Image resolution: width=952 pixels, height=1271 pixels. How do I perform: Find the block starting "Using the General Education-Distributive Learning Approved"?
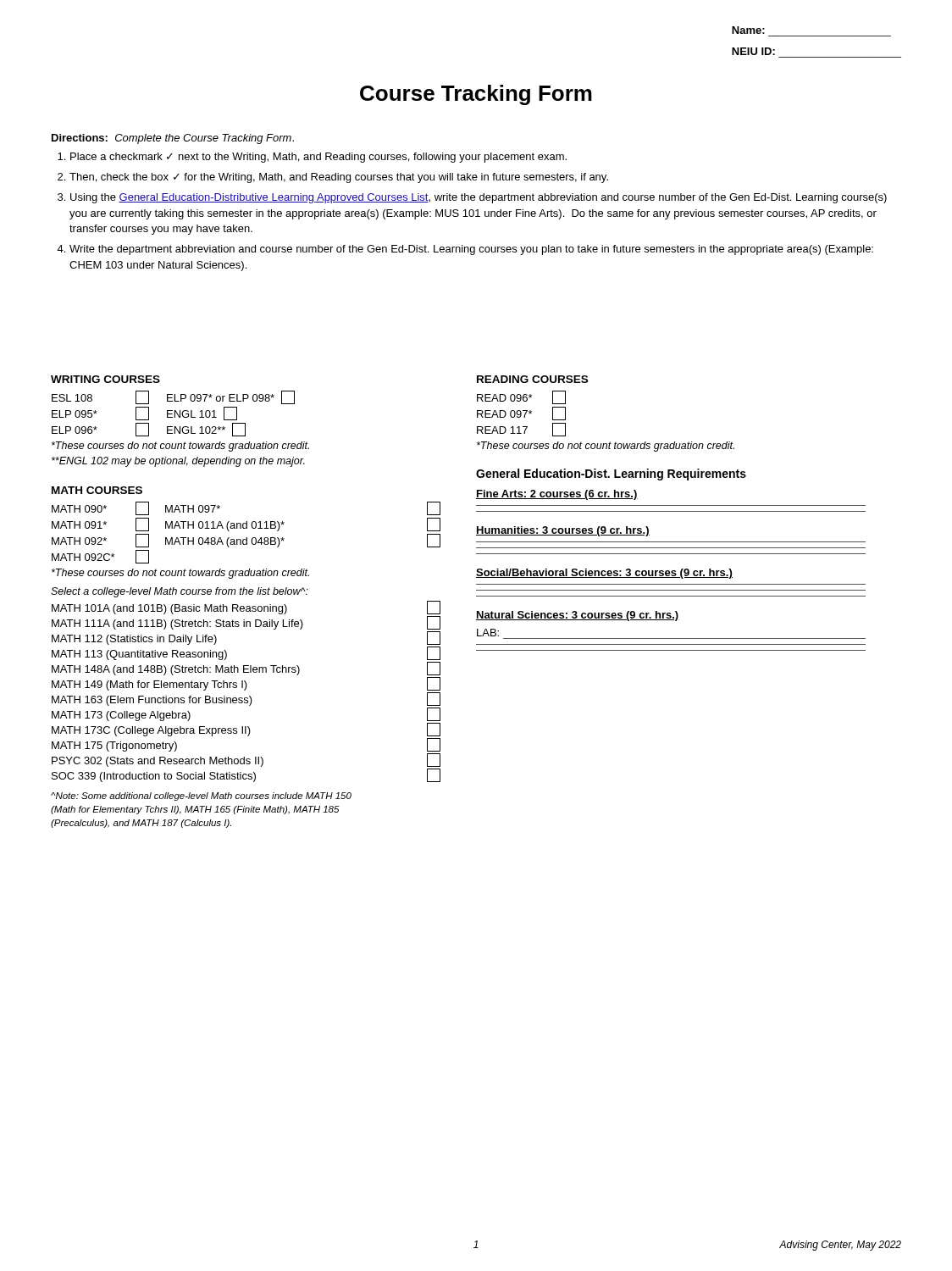point(478,213)
